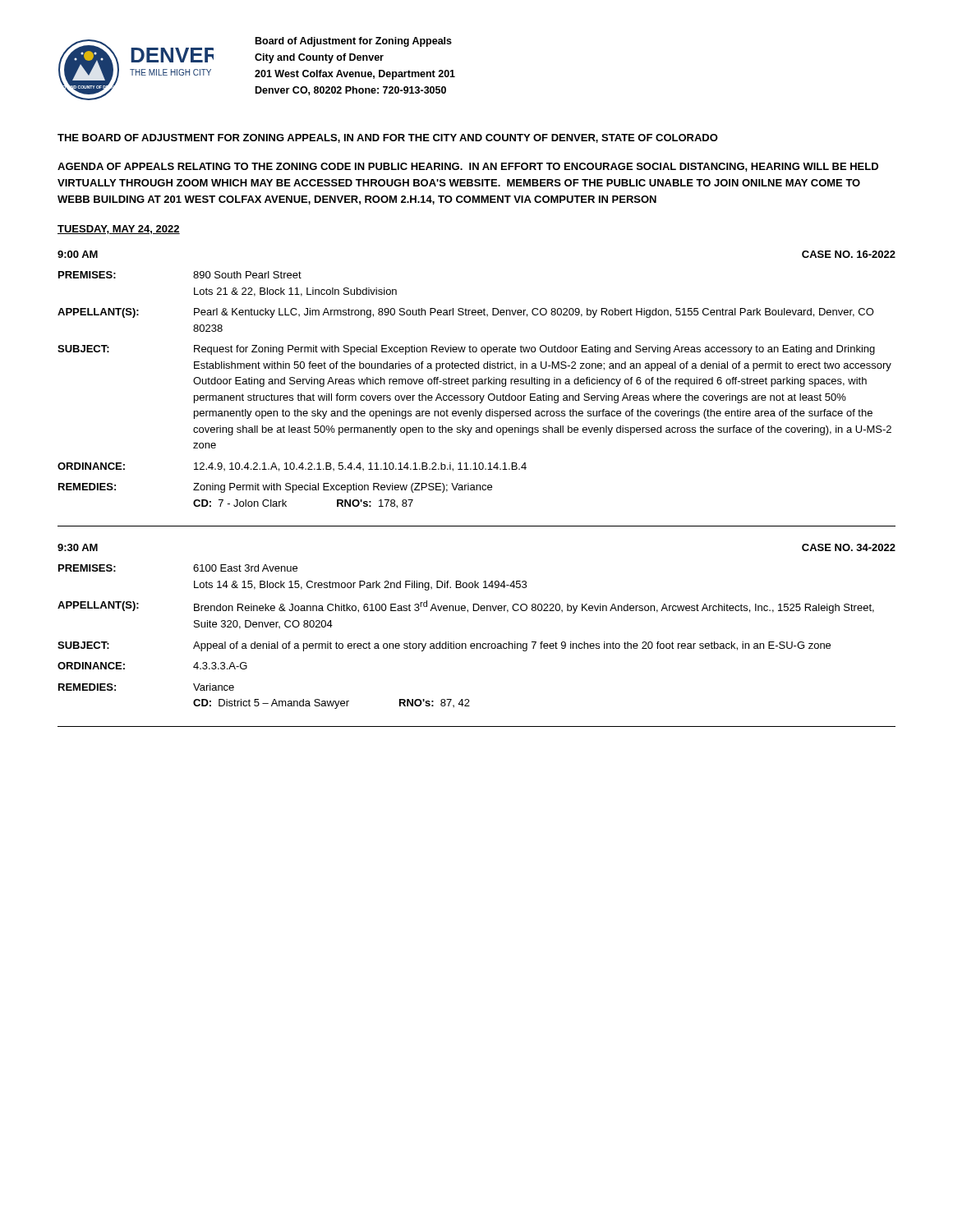Locate the text block that says "REMEDIES: Variance CD:"
Viewport: 953px width, 1232px height.
click(x=476, y=695)
